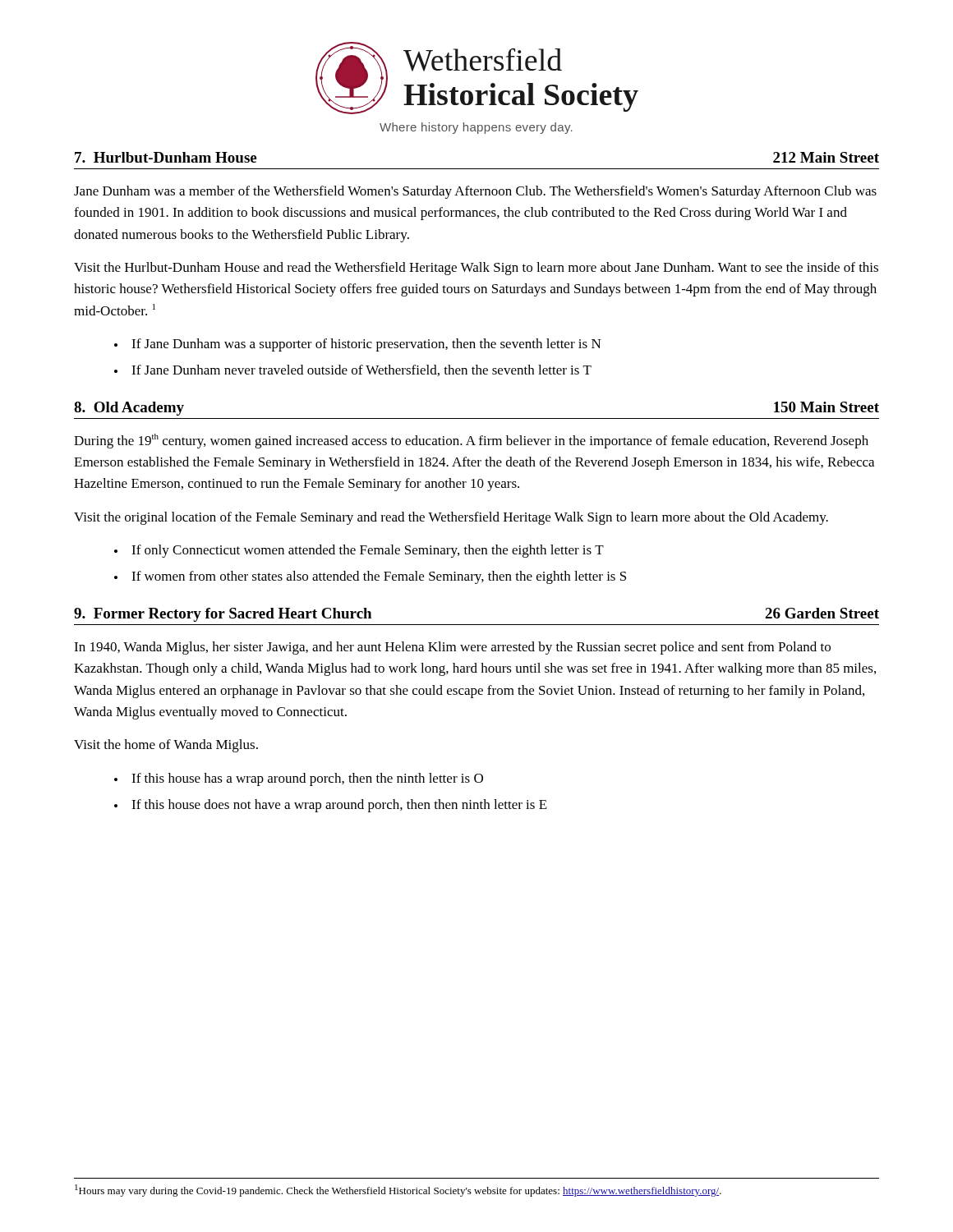Find the region starting "Jane Dunham was a"

point(475,213)
